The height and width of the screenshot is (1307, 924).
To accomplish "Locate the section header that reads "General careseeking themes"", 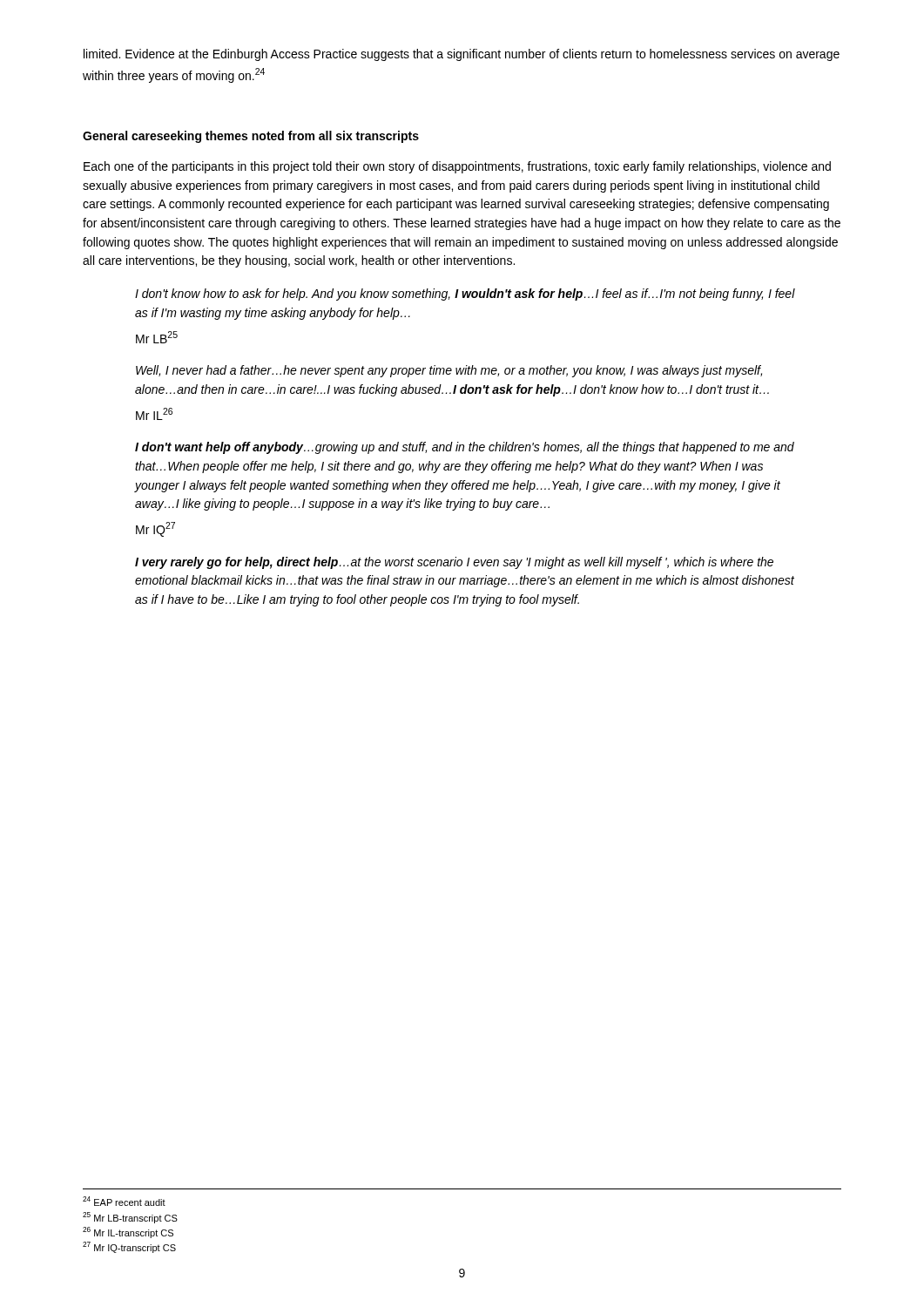I will (251, 136).
